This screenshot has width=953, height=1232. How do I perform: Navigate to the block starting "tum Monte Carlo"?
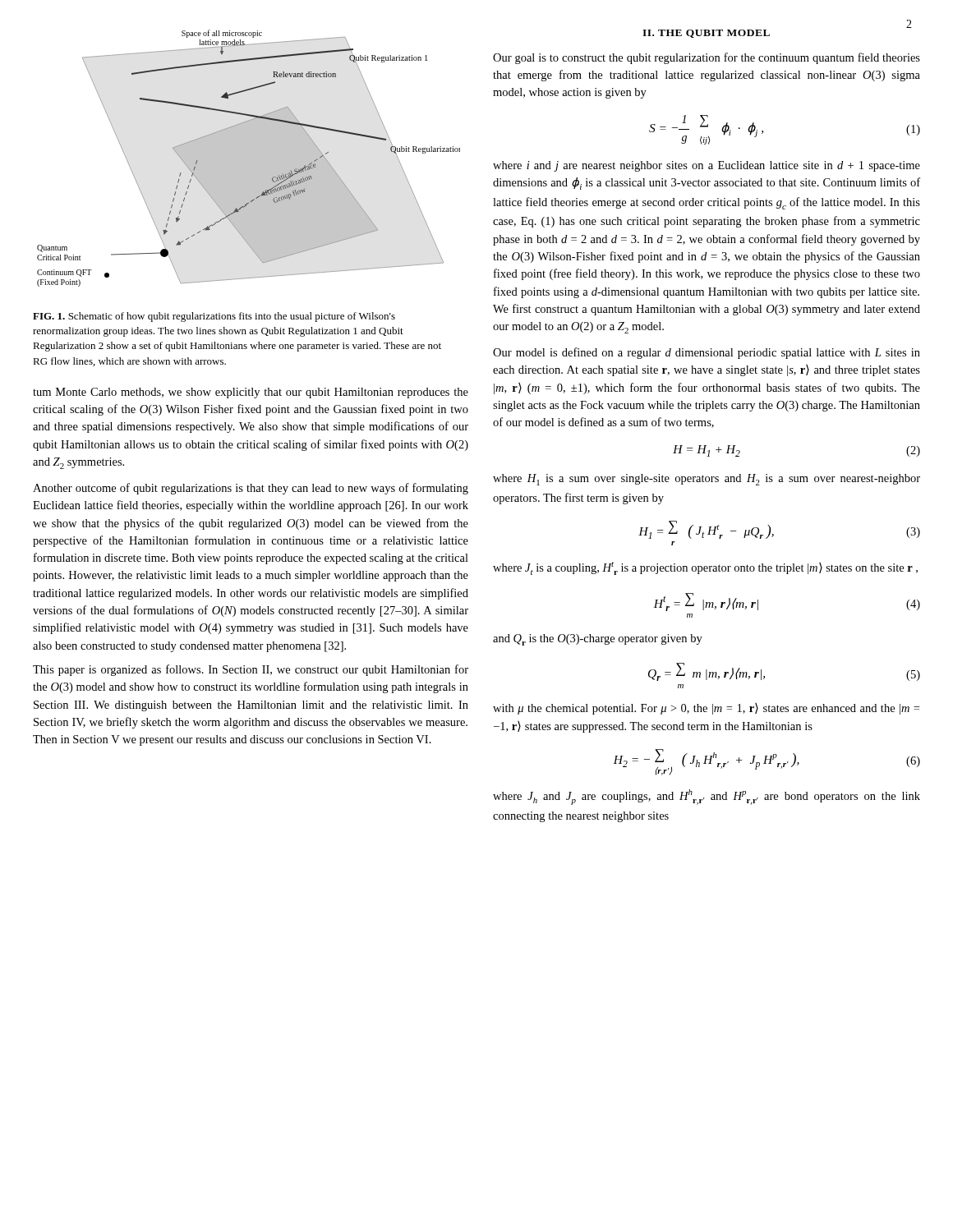click(x=251, y=428)
